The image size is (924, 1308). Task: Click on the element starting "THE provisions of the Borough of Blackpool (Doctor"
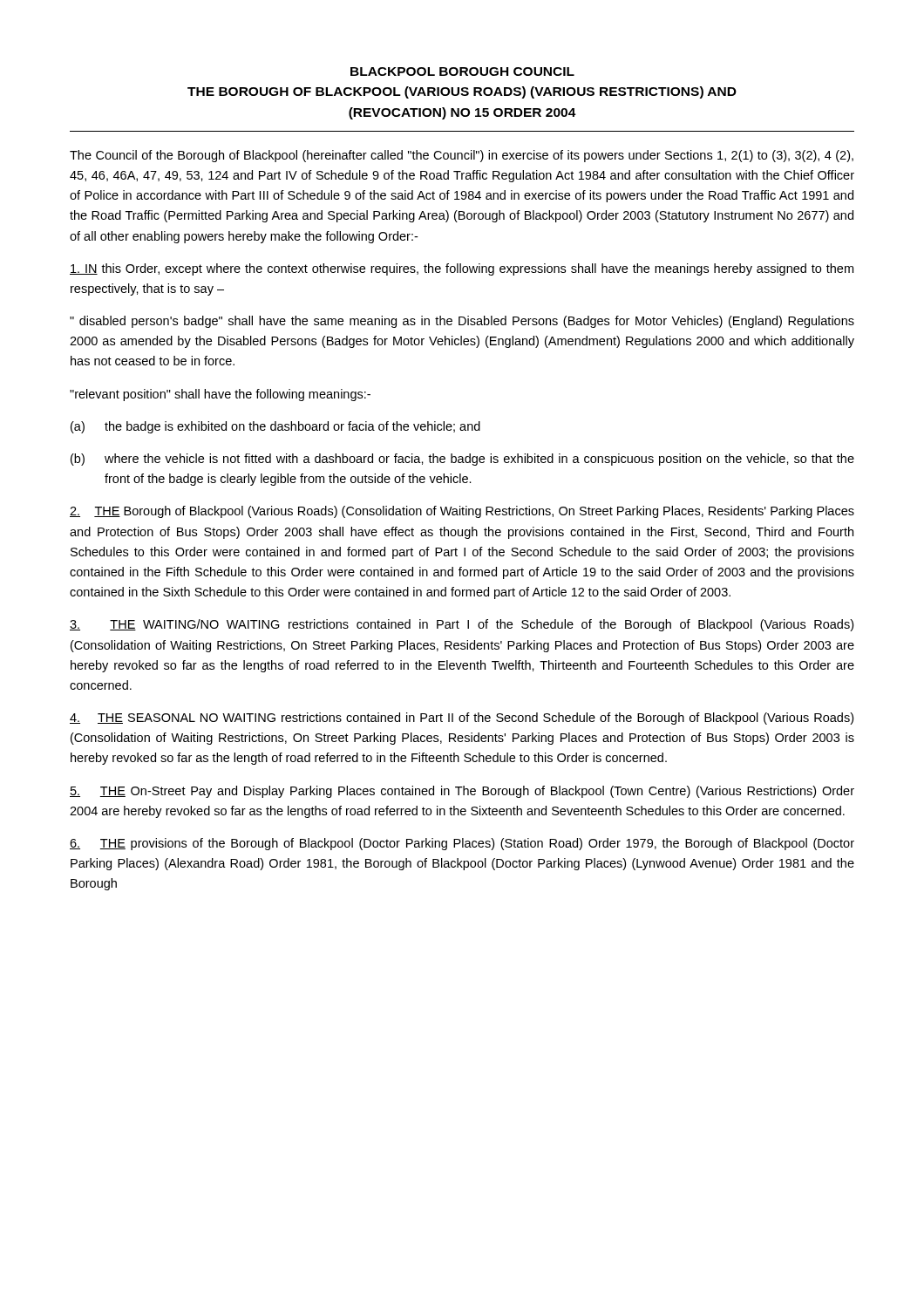click(462, 863)
